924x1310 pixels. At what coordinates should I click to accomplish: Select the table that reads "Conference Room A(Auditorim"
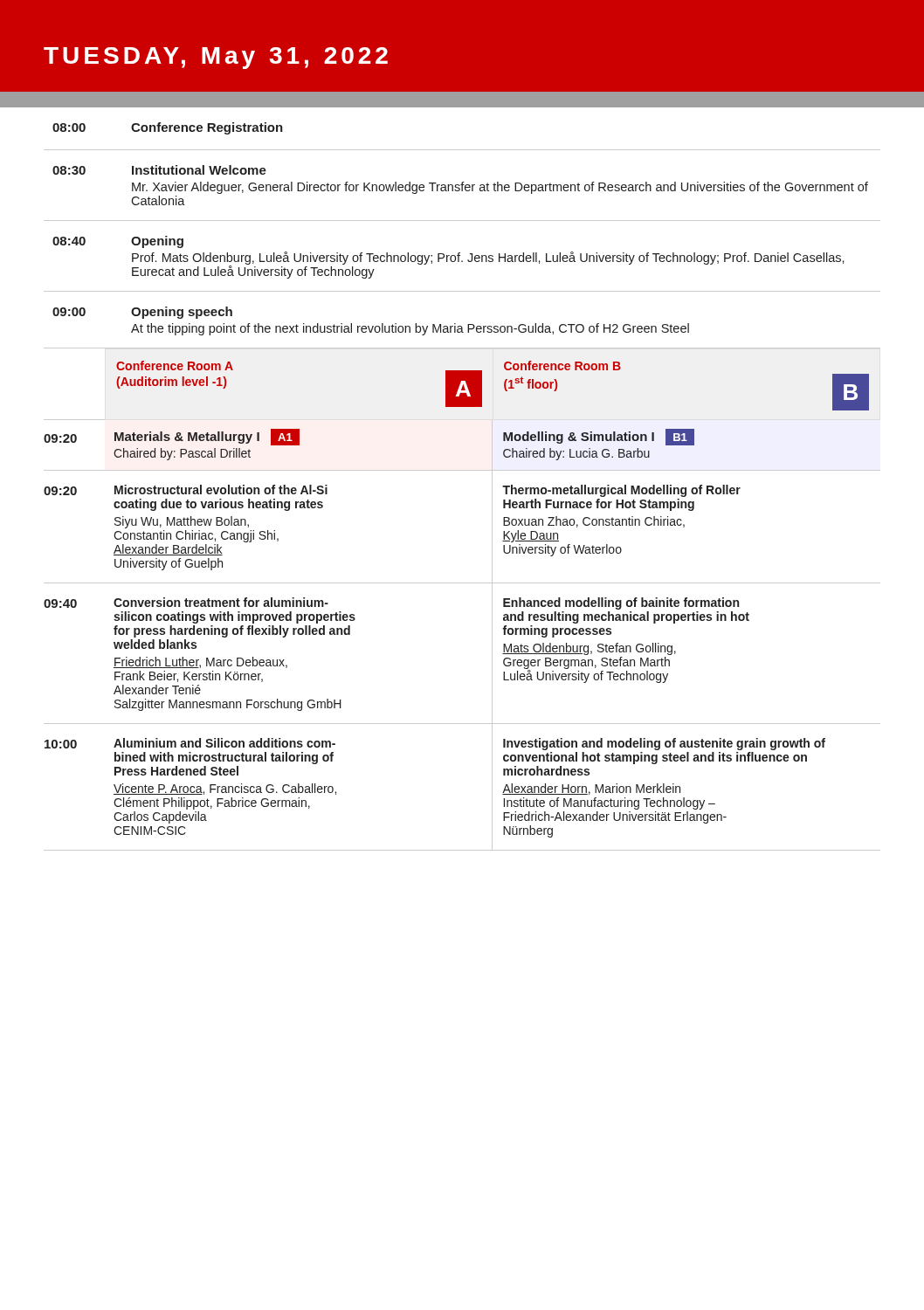(462, 600)
